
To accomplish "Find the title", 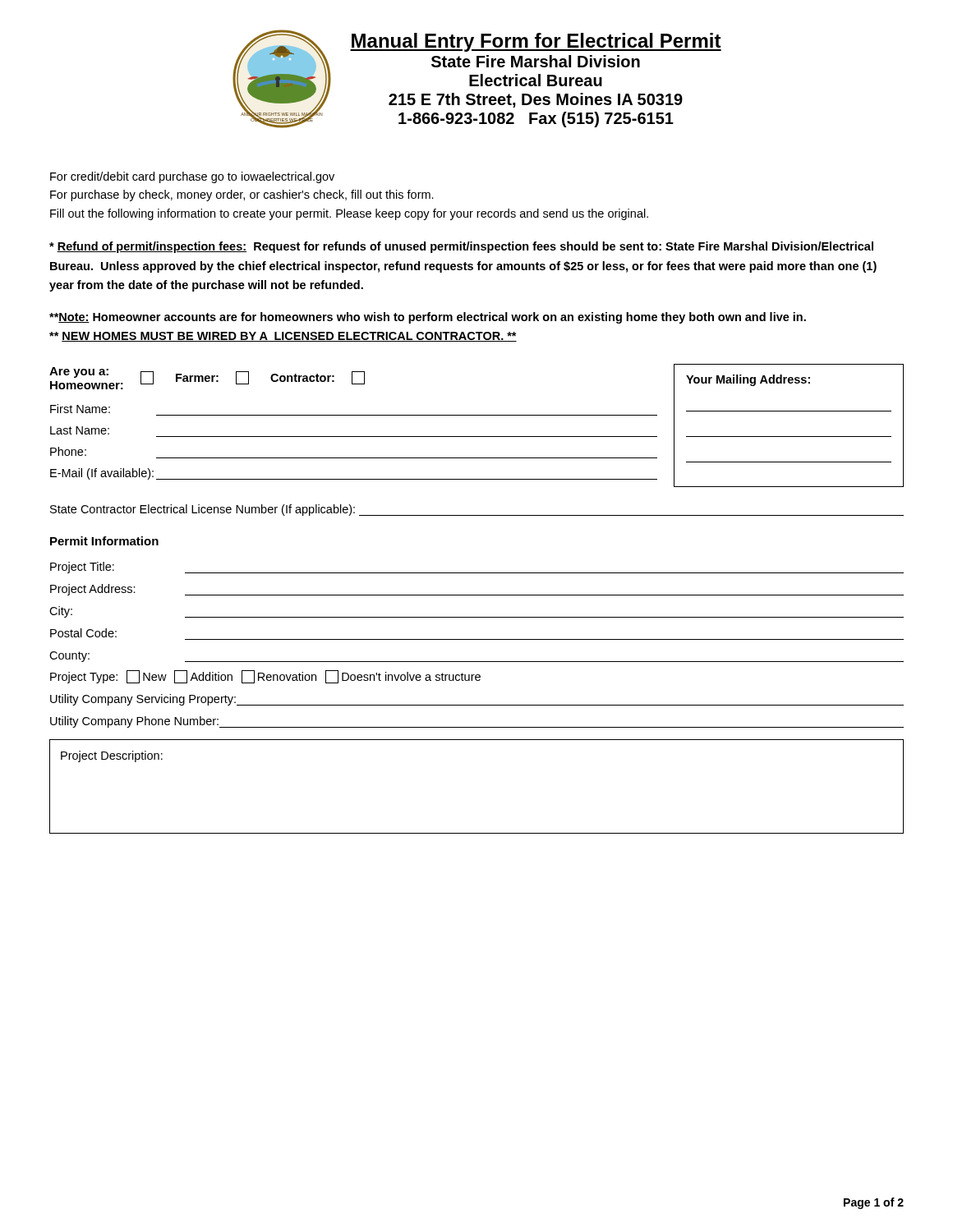I will point(476,79).
